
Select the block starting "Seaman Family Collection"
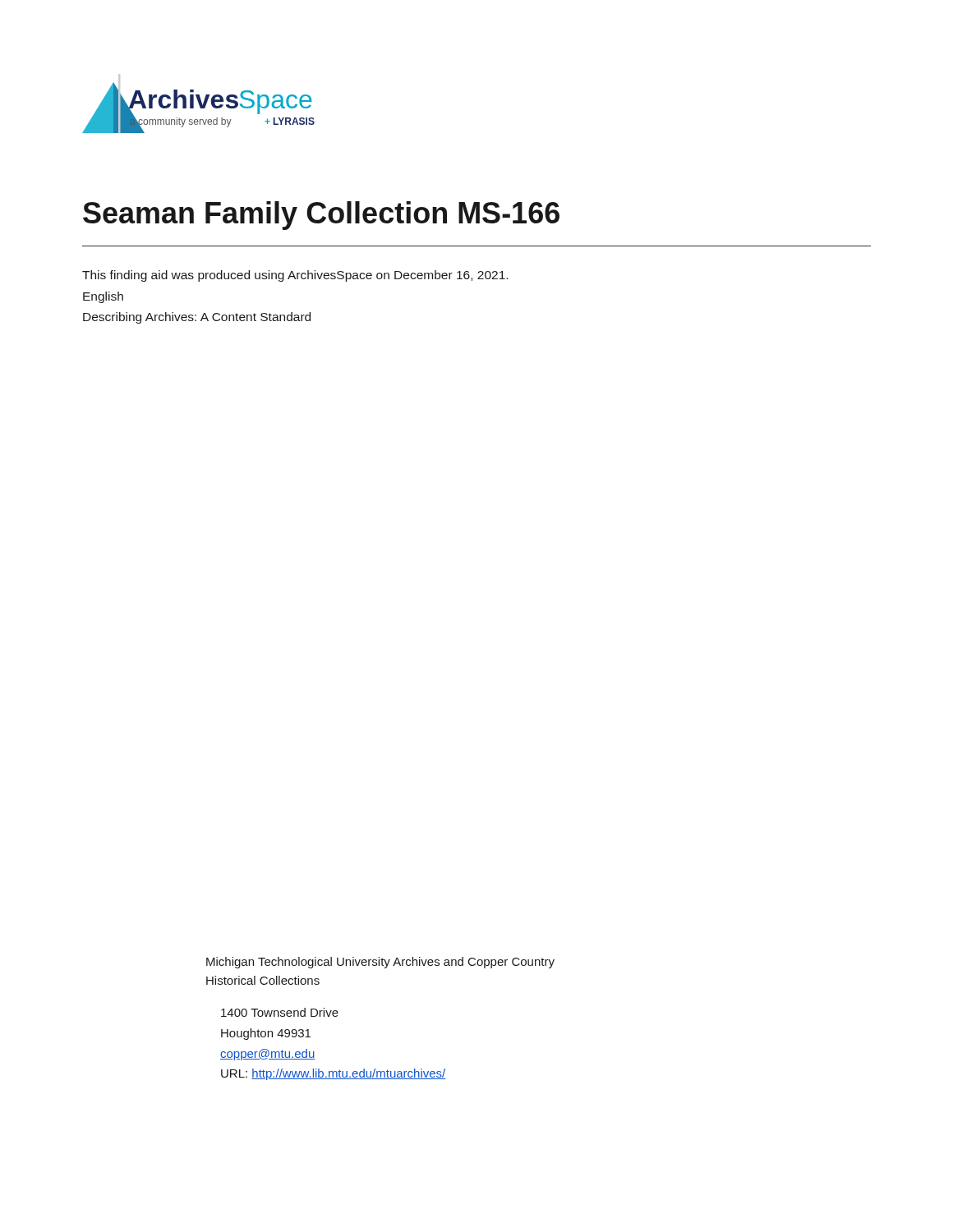click(x=476, y=214)
